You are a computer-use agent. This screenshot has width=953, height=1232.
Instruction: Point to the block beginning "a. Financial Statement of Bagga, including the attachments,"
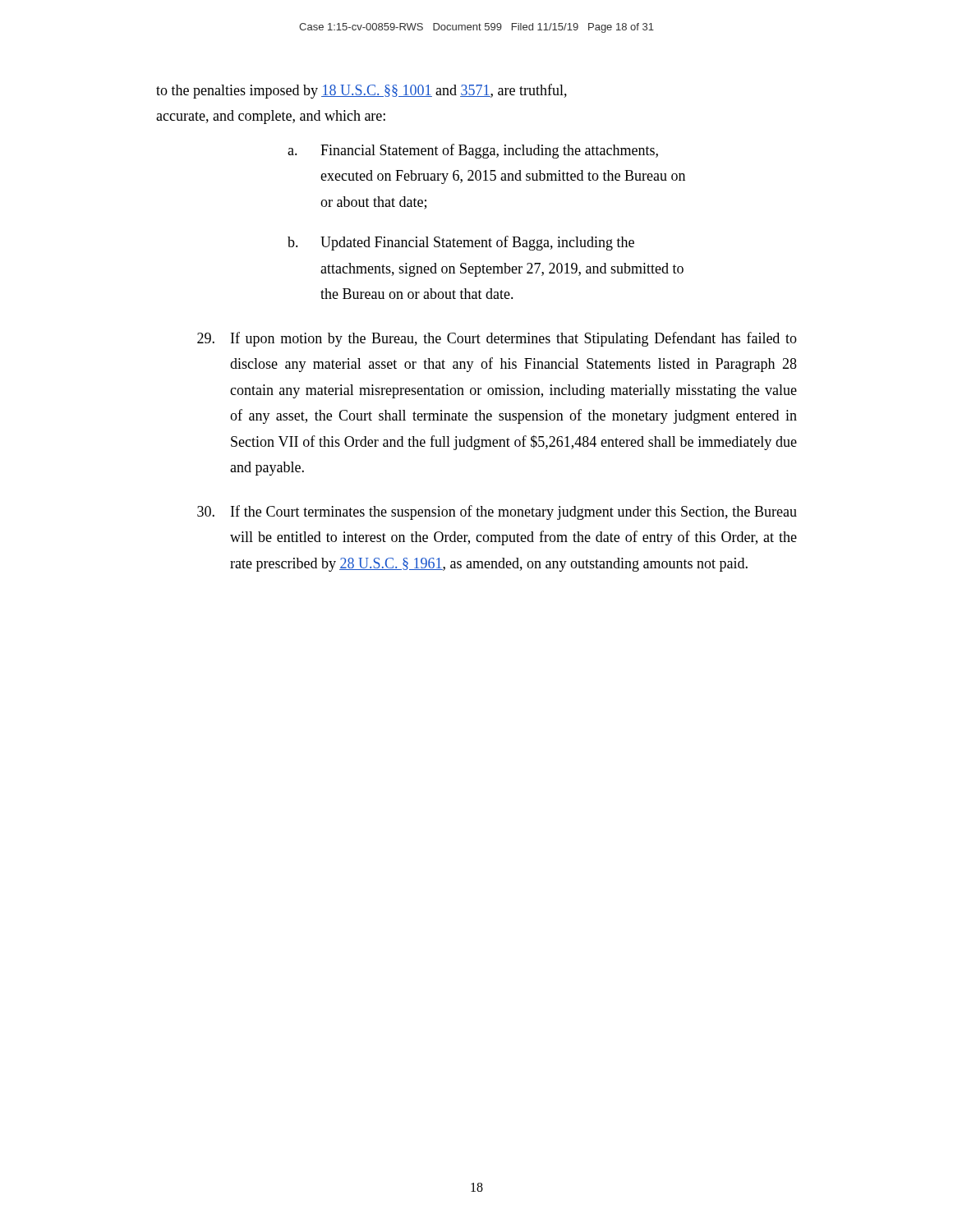click(542, 177)
